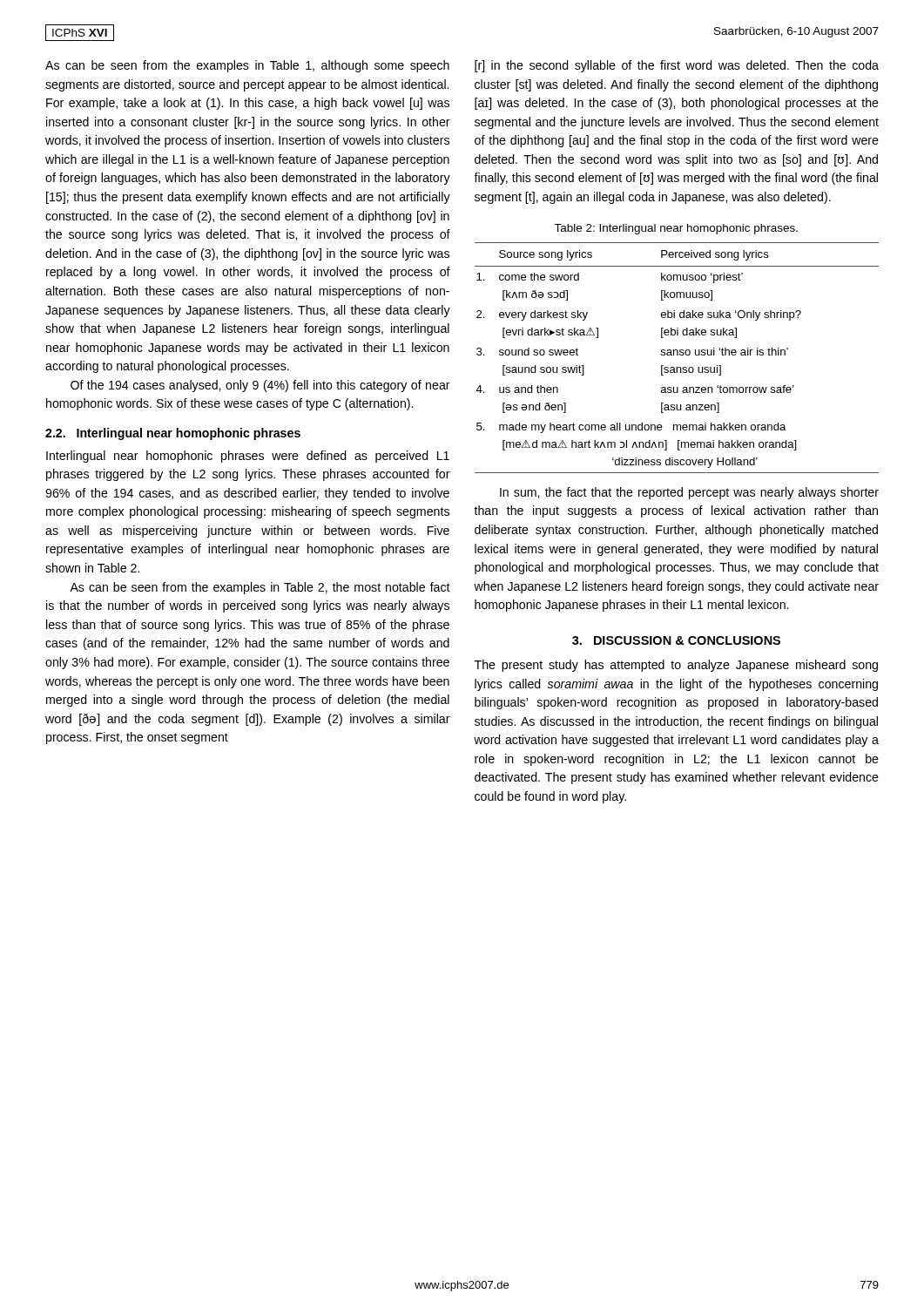Locate the text "3. DISCUSSION & CONCLUSIONS"
Screen dimensions: 1307x924
click(x=676, y=640)
